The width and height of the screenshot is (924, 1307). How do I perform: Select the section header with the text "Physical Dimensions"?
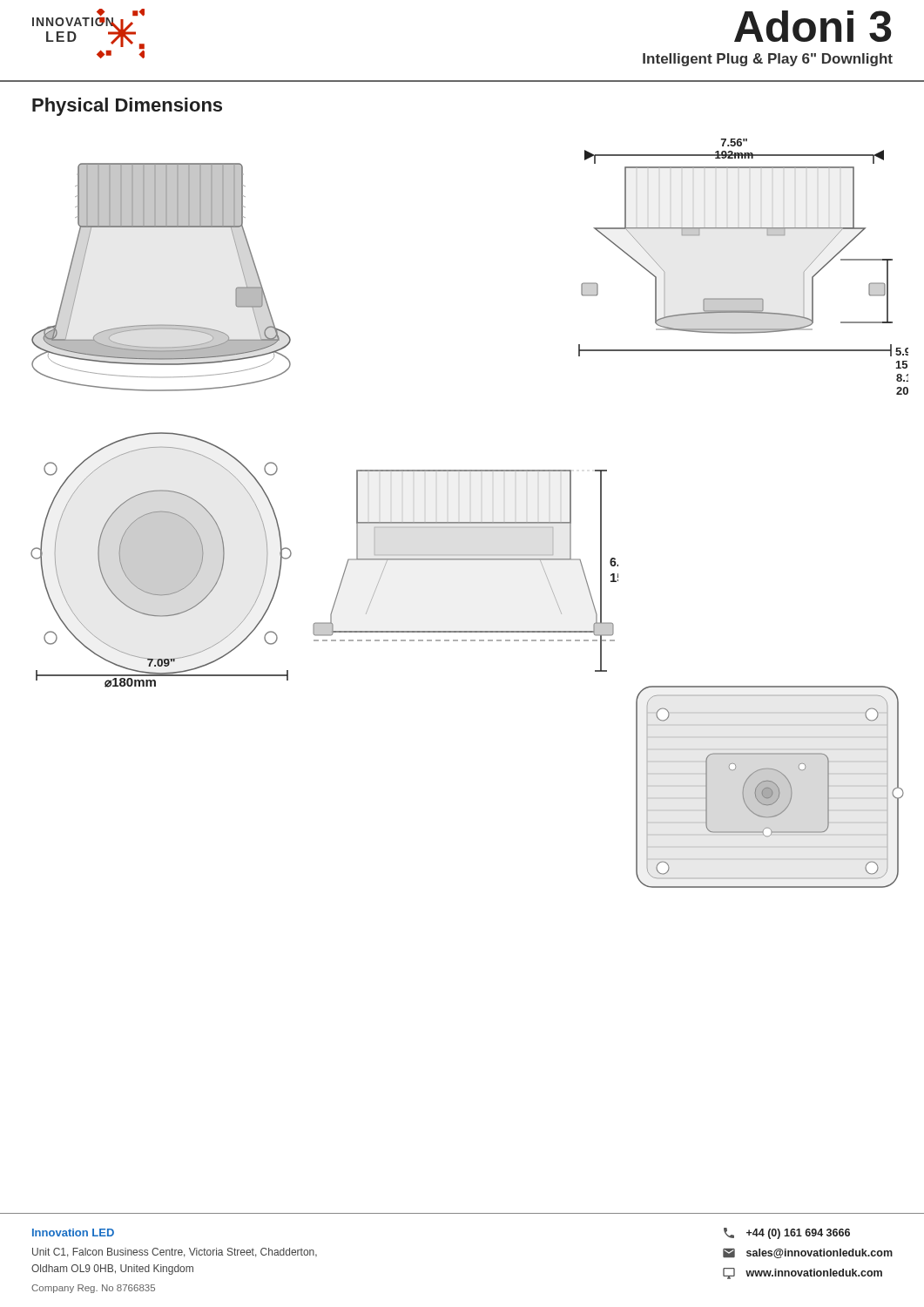coord(127,105)
